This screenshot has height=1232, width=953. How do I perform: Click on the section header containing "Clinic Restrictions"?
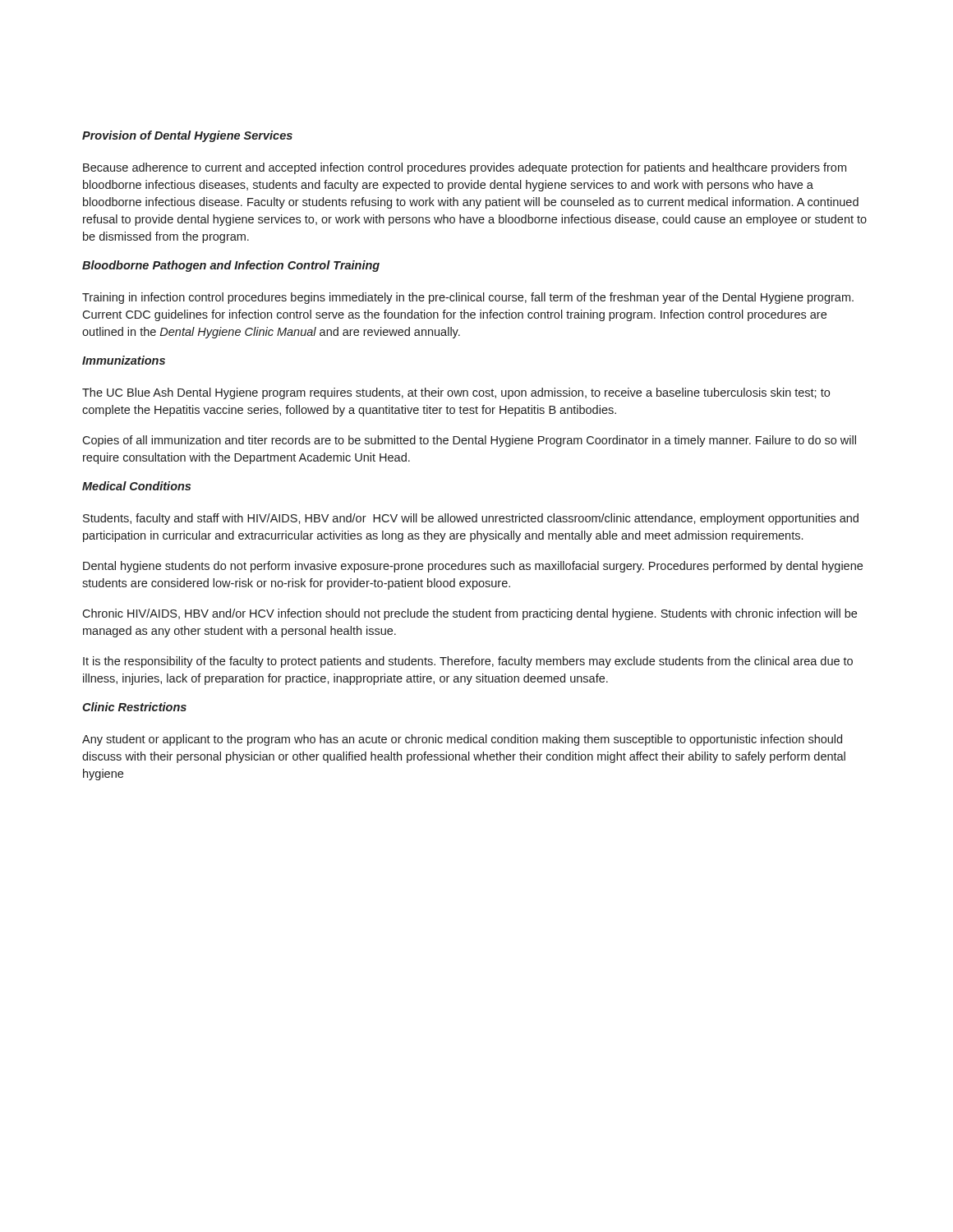pos(134,707)
